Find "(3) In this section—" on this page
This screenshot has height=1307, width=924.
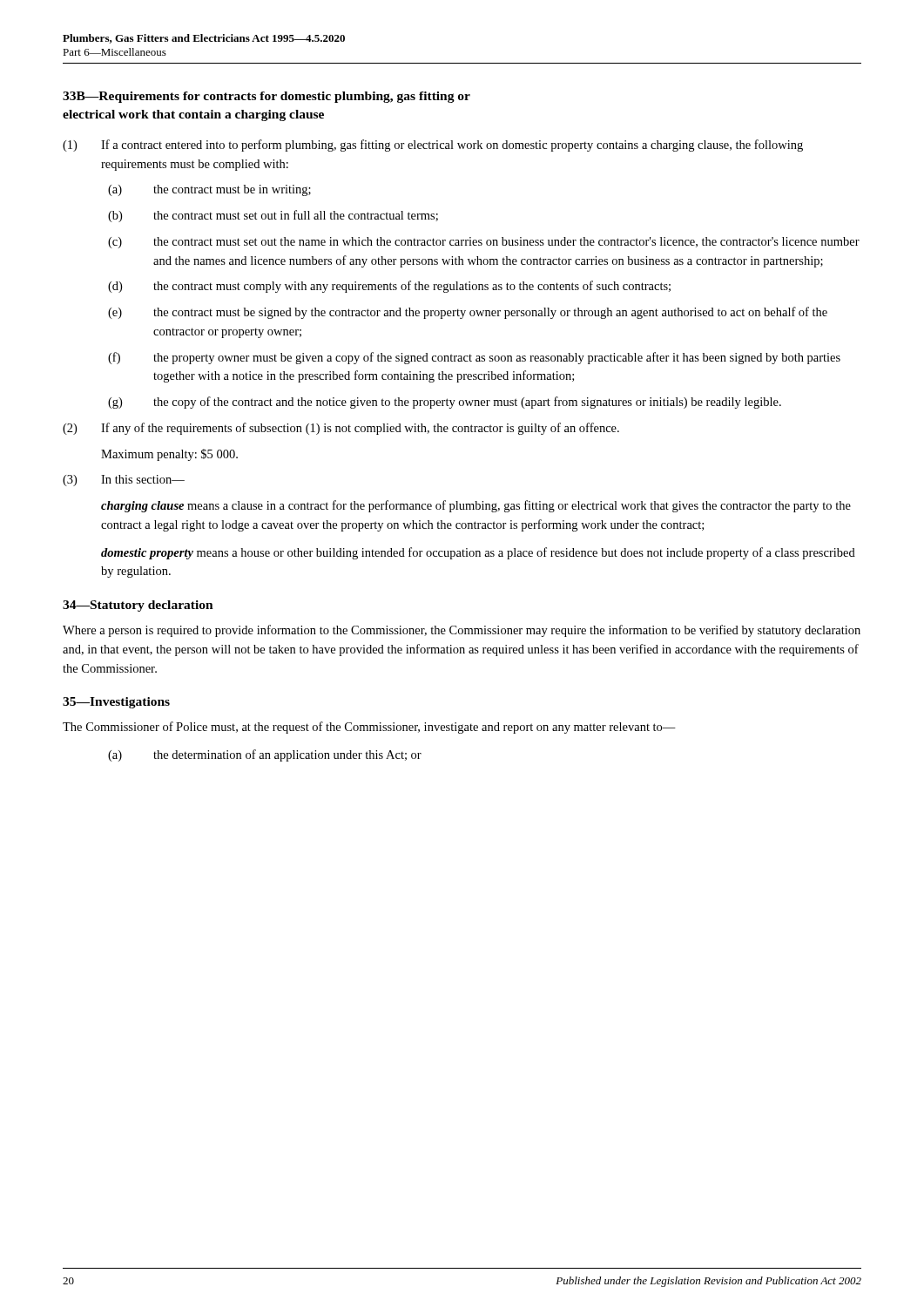(x=124, y=481)
